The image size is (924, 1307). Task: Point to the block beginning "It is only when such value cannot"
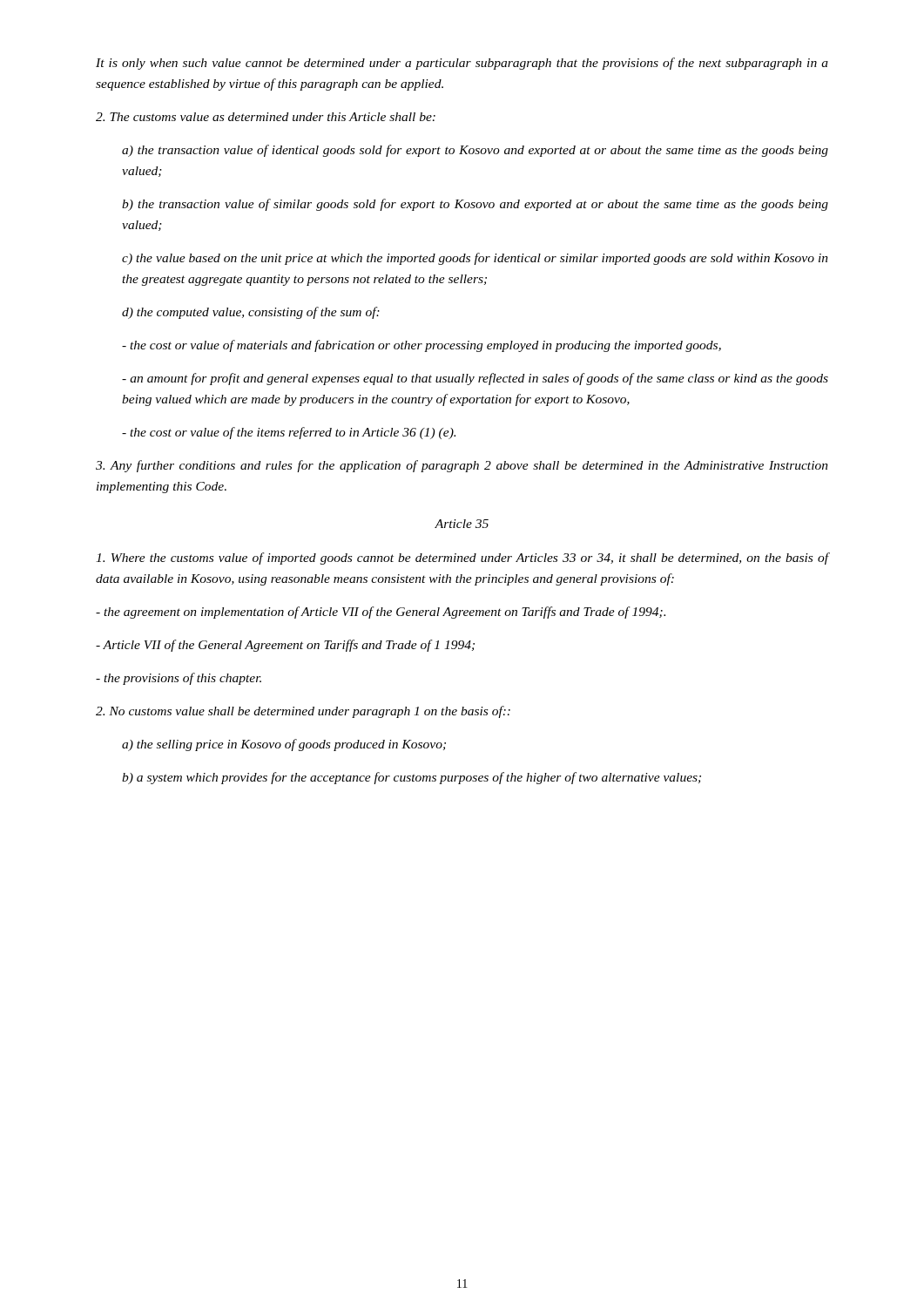(x=462, y=73)
